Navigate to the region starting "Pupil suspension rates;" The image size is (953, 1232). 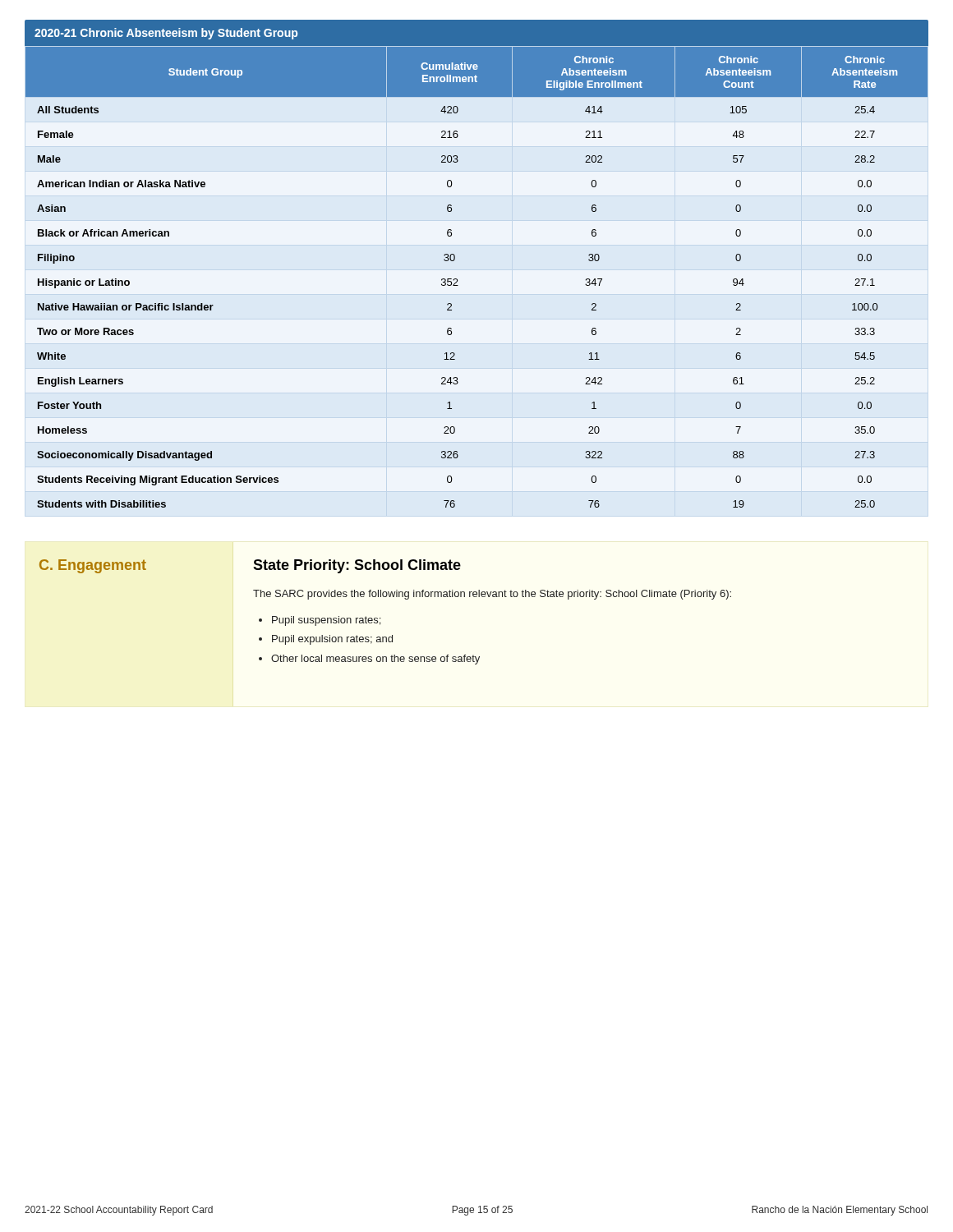tap(326, 619)
